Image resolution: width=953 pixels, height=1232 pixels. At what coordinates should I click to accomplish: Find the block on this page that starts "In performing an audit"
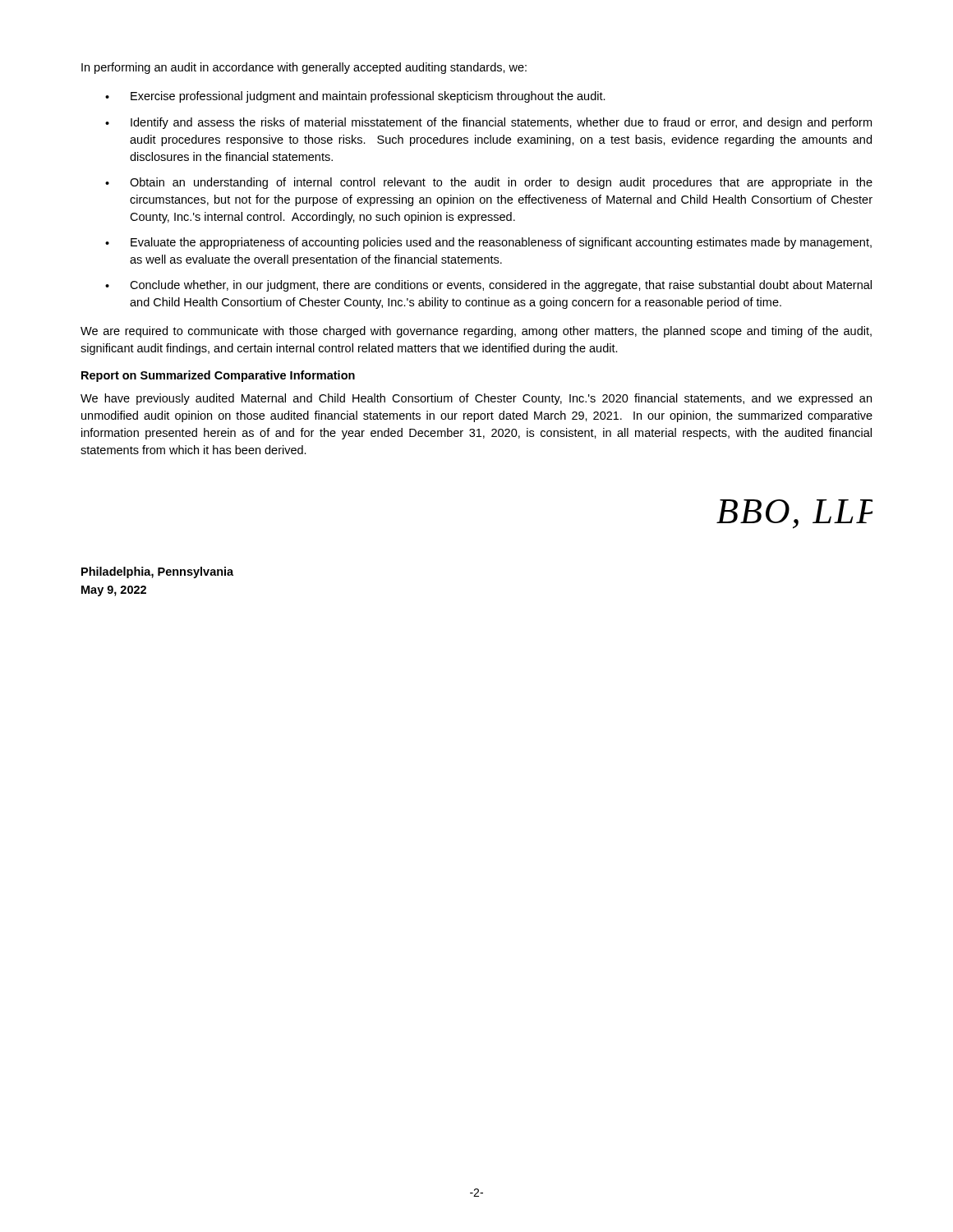(x=304, y=67)
